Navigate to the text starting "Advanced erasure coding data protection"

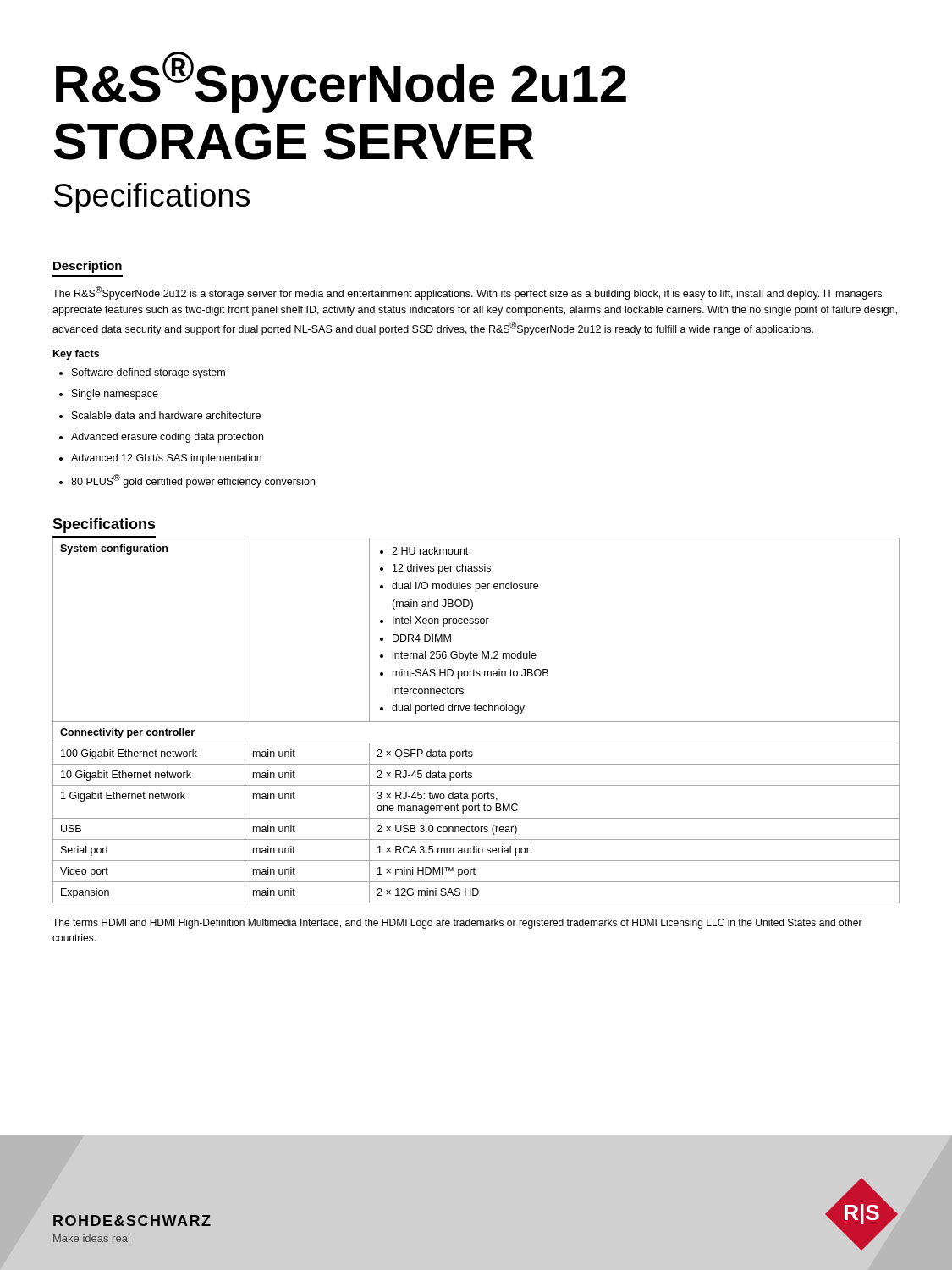point(161,438)
